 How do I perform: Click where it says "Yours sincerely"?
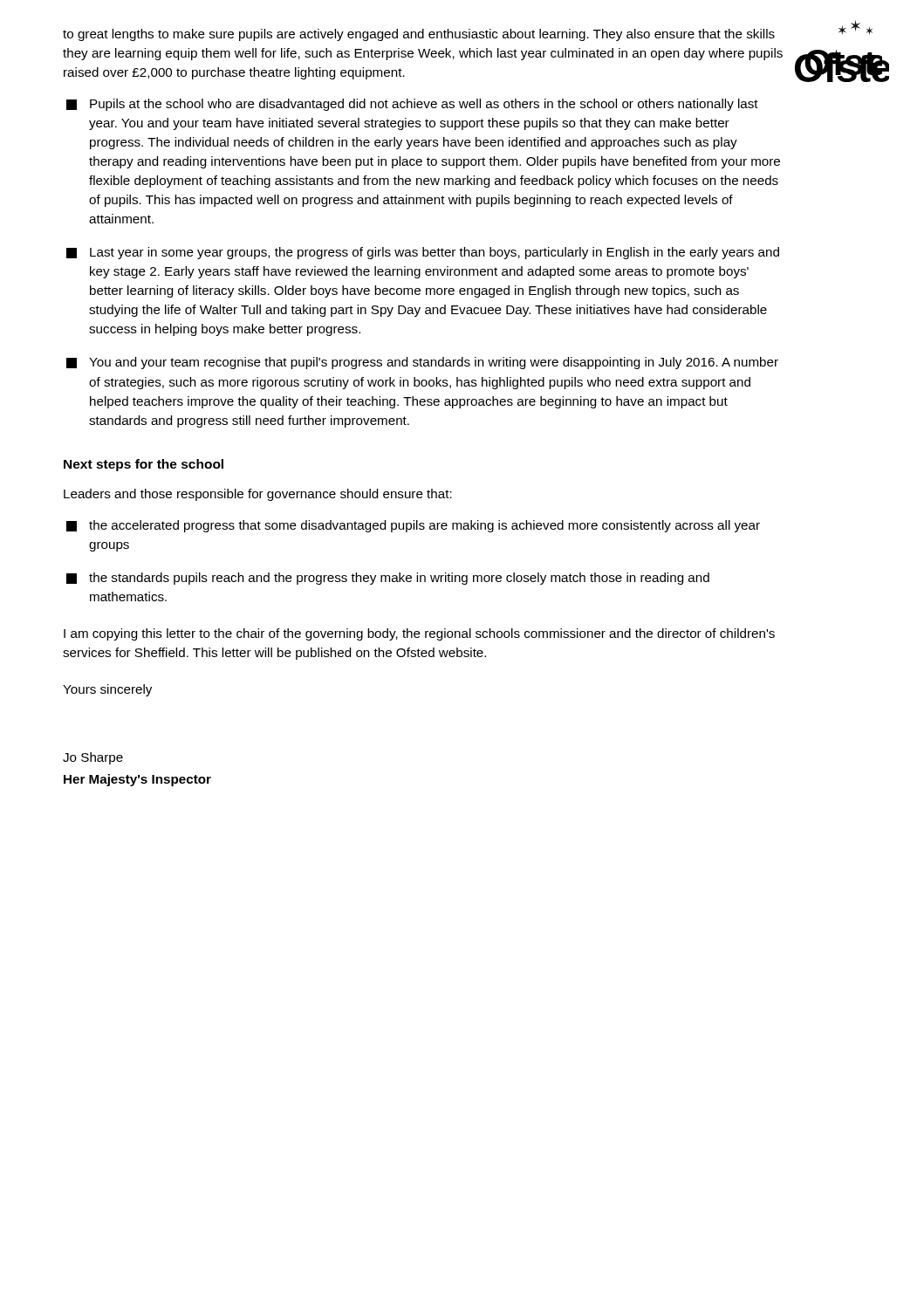pos(108,689)
